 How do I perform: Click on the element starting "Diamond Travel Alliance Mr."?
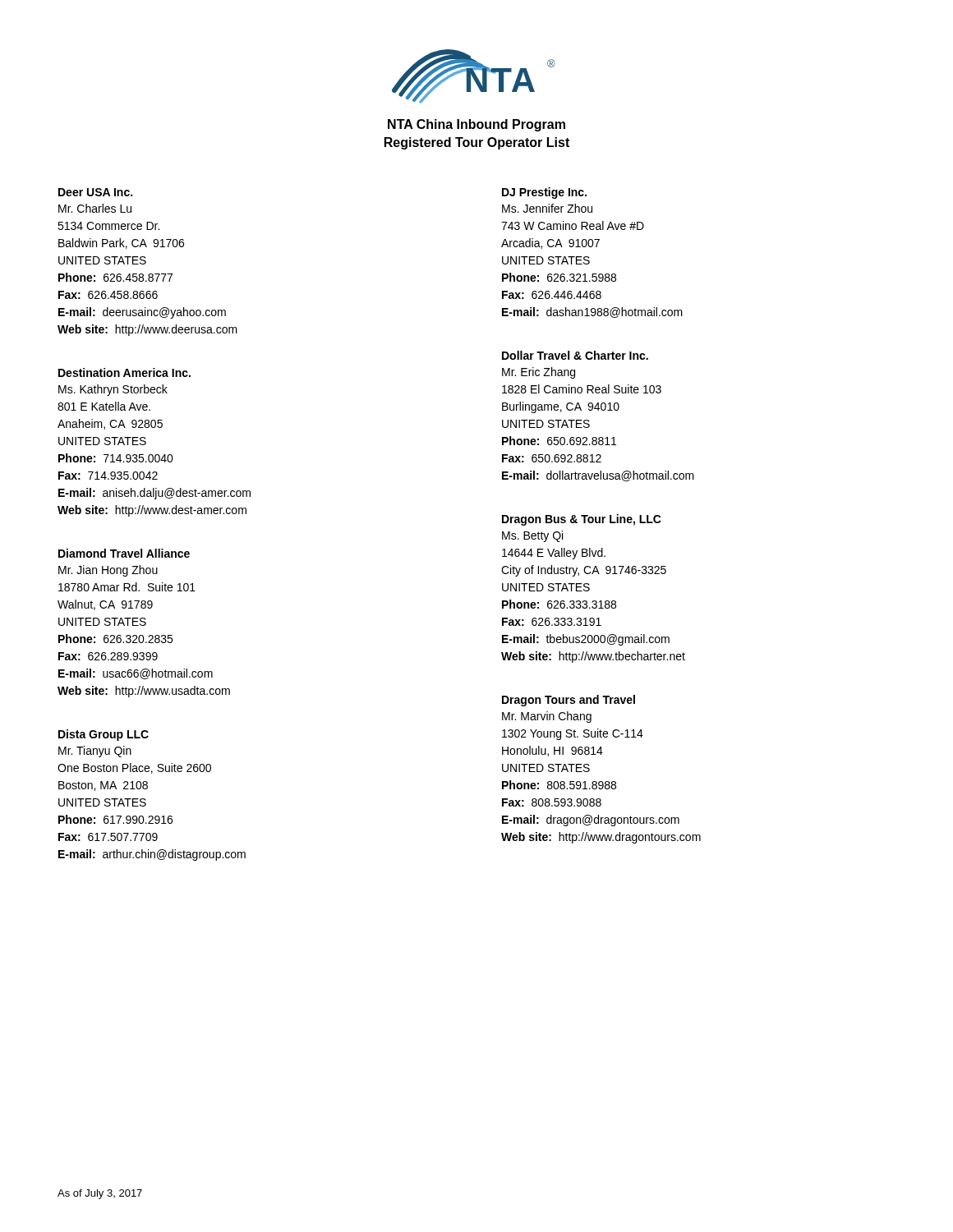point(124,553)
